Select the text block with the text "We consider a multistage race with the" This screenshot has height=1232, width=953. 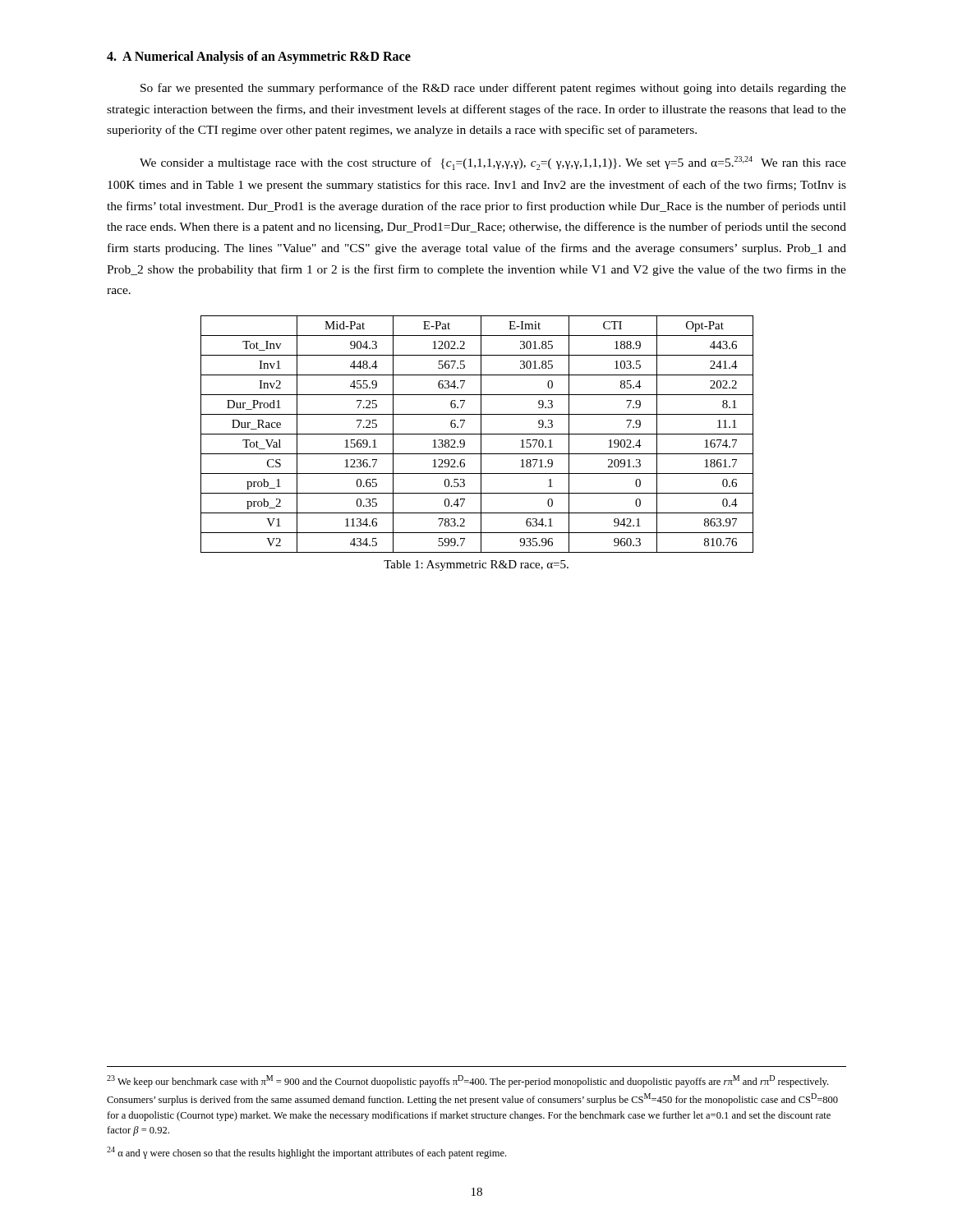[476, 225]
